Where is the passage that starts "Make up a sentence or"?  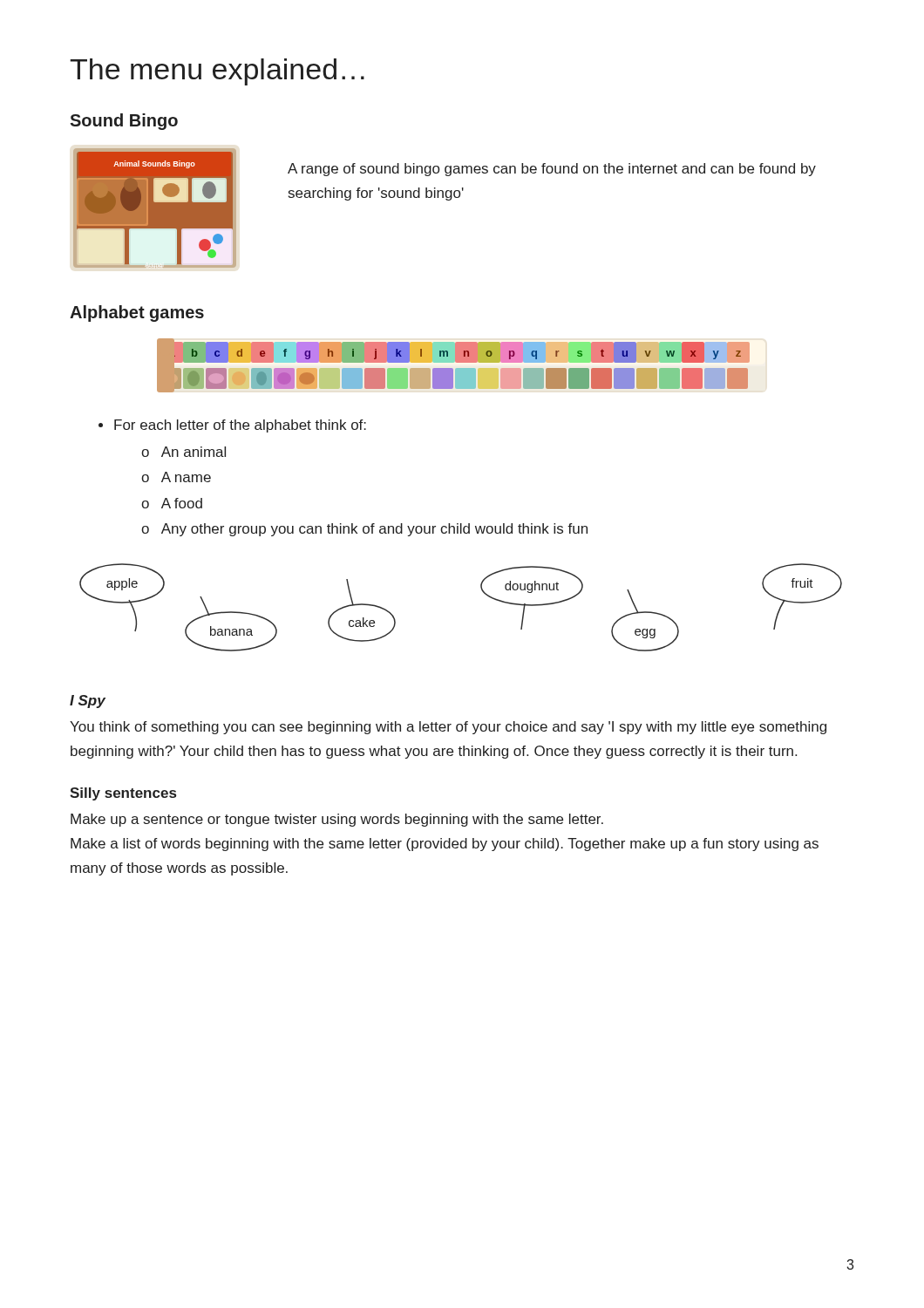click(444, 844)
